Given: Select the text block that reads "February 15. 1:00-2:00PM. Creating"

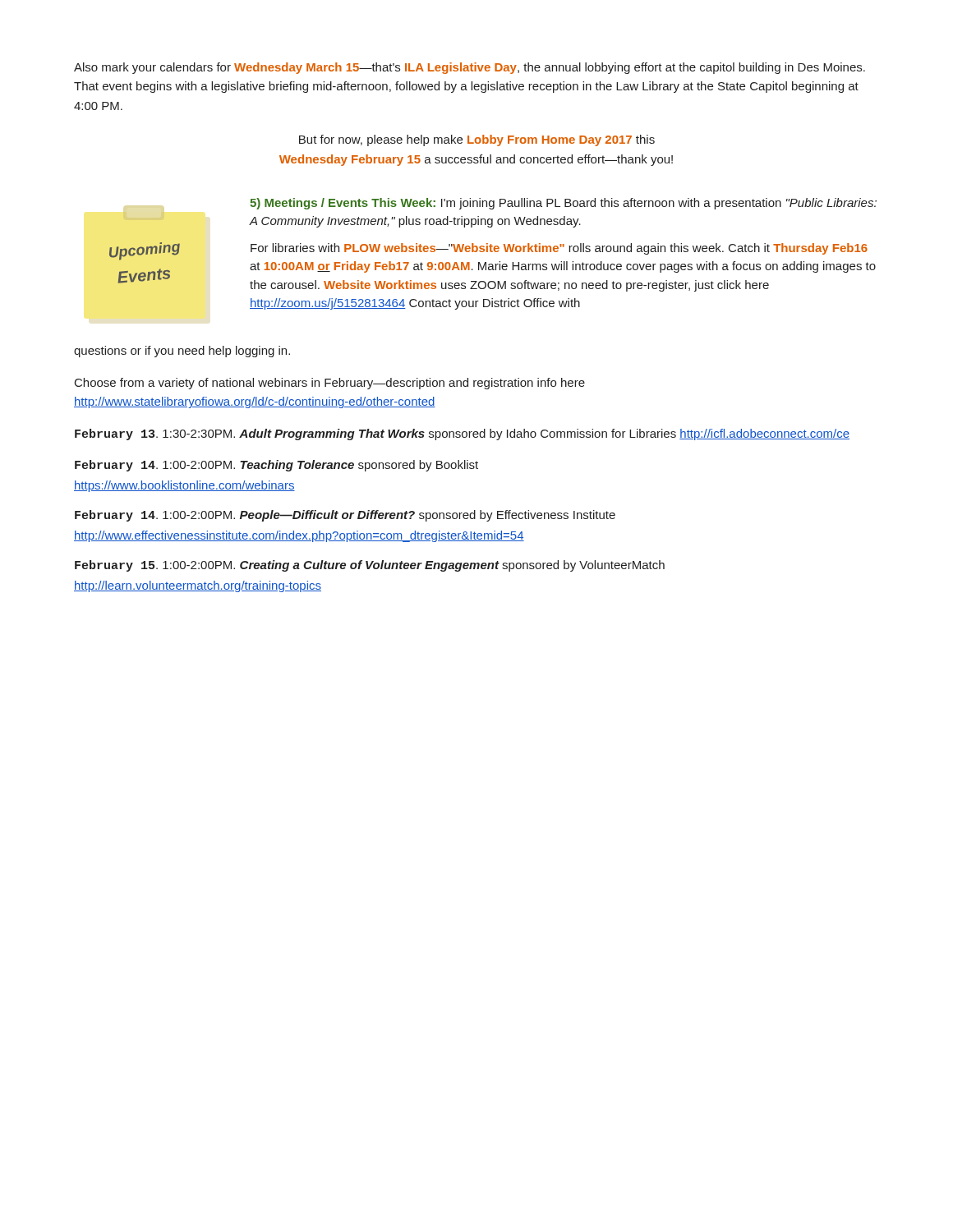Looking at the screenshot, I should pos(370,575).
